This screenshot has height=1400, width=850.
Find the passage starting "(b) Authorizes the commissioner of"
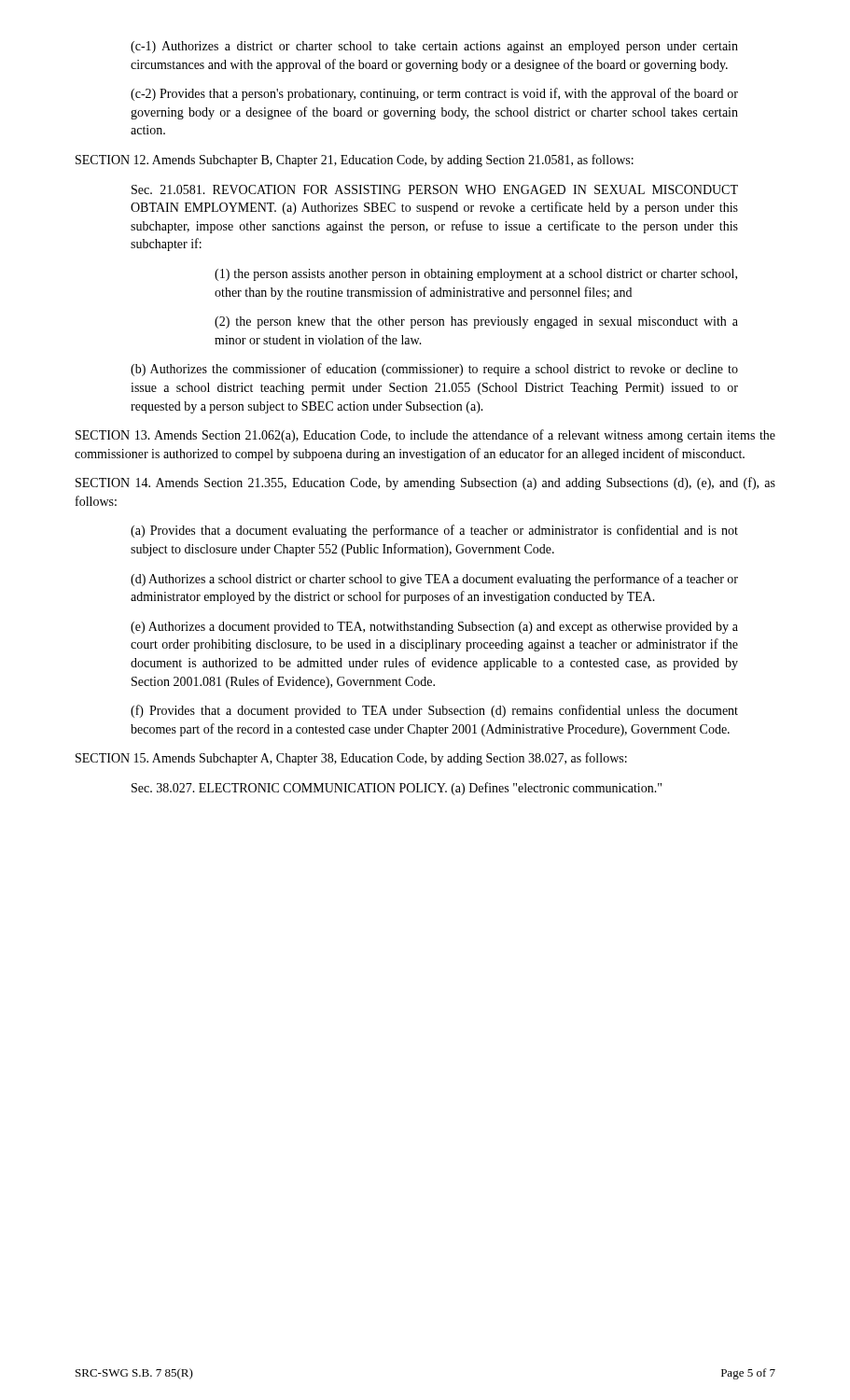click(x=434, y=388)
